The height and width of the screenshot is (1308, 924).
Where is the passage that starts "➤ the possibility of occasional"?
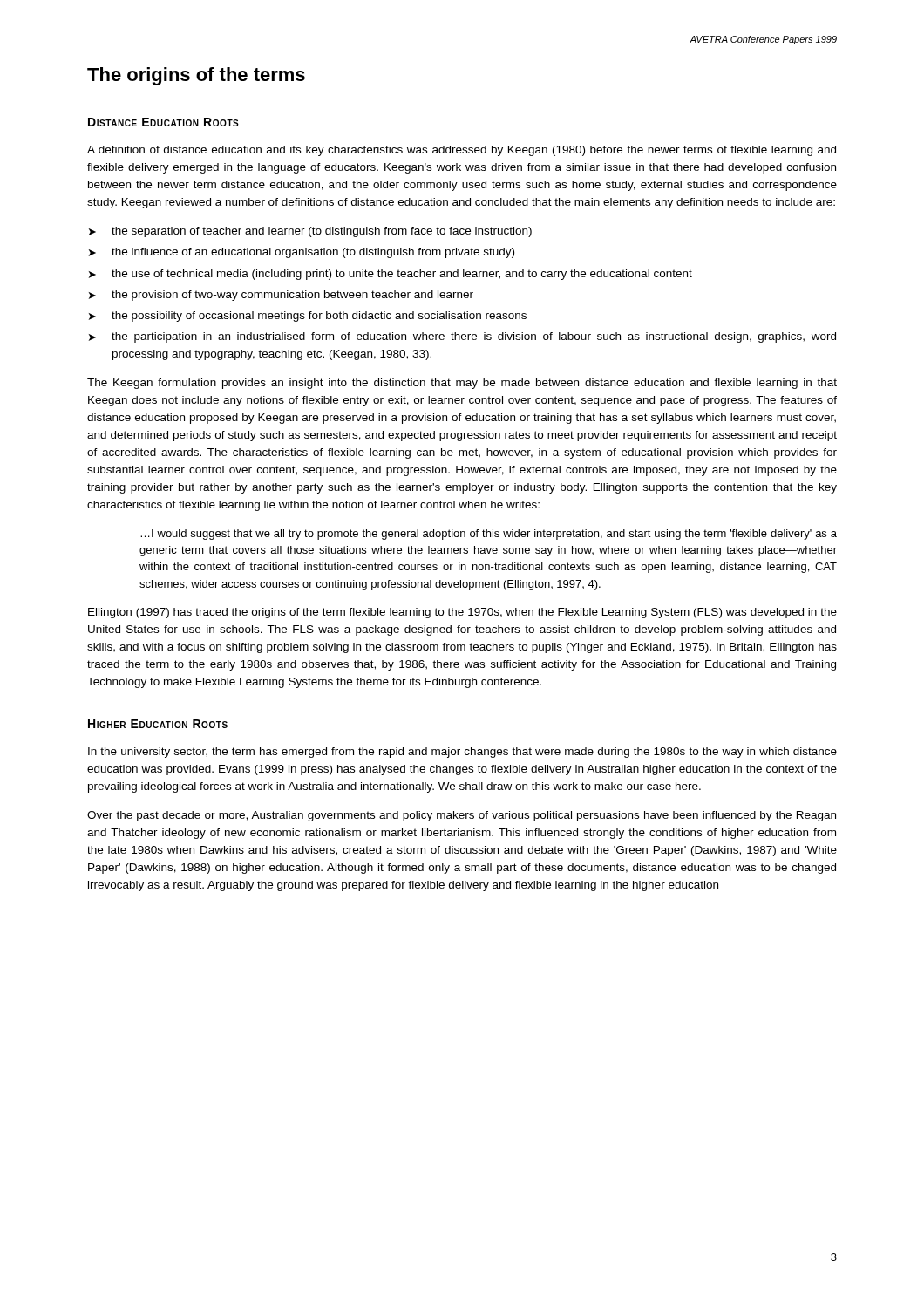pos(462,316)
